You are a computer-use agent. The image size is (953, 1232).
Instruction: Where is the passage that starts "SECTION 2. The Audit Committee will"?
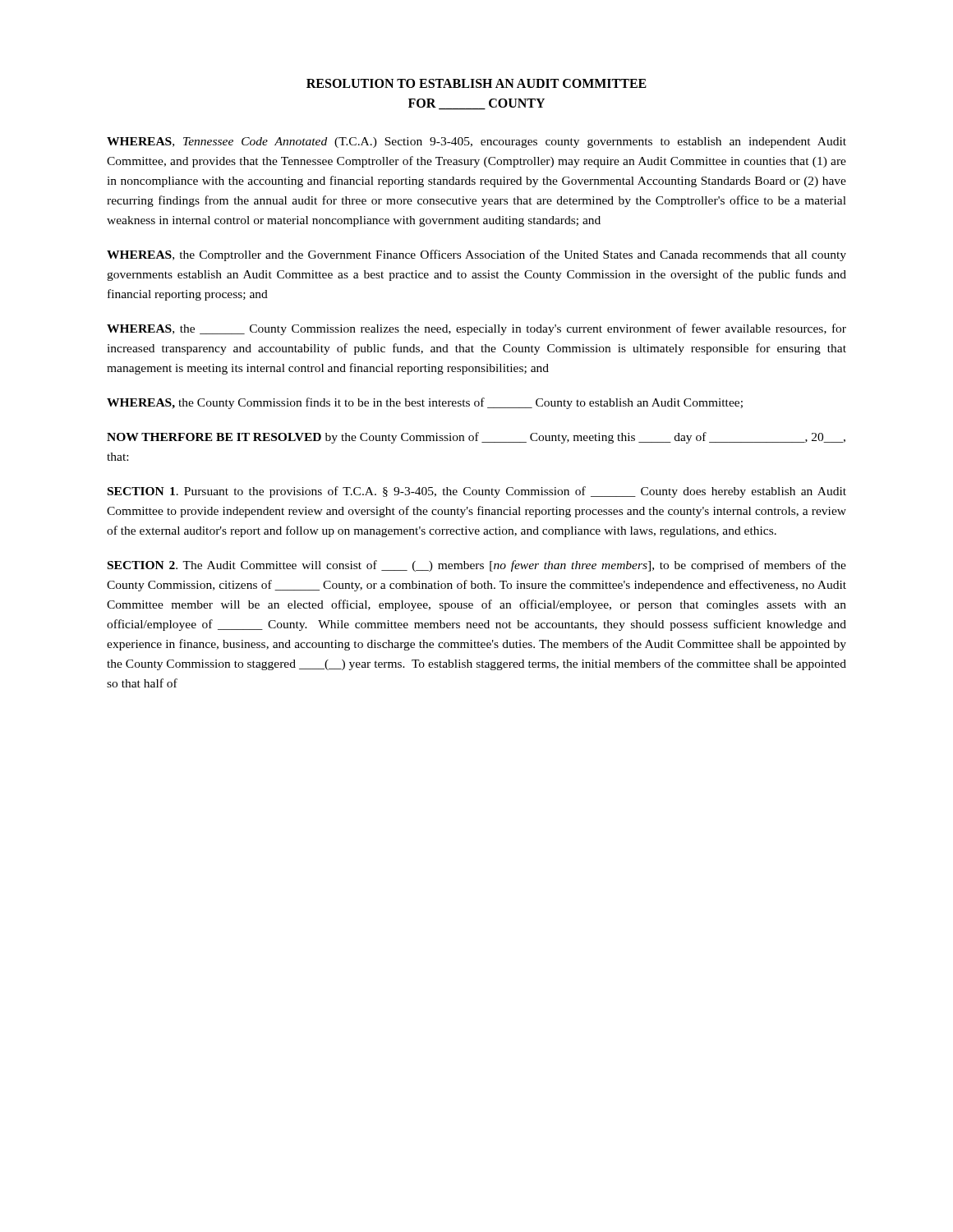point(476,624)
